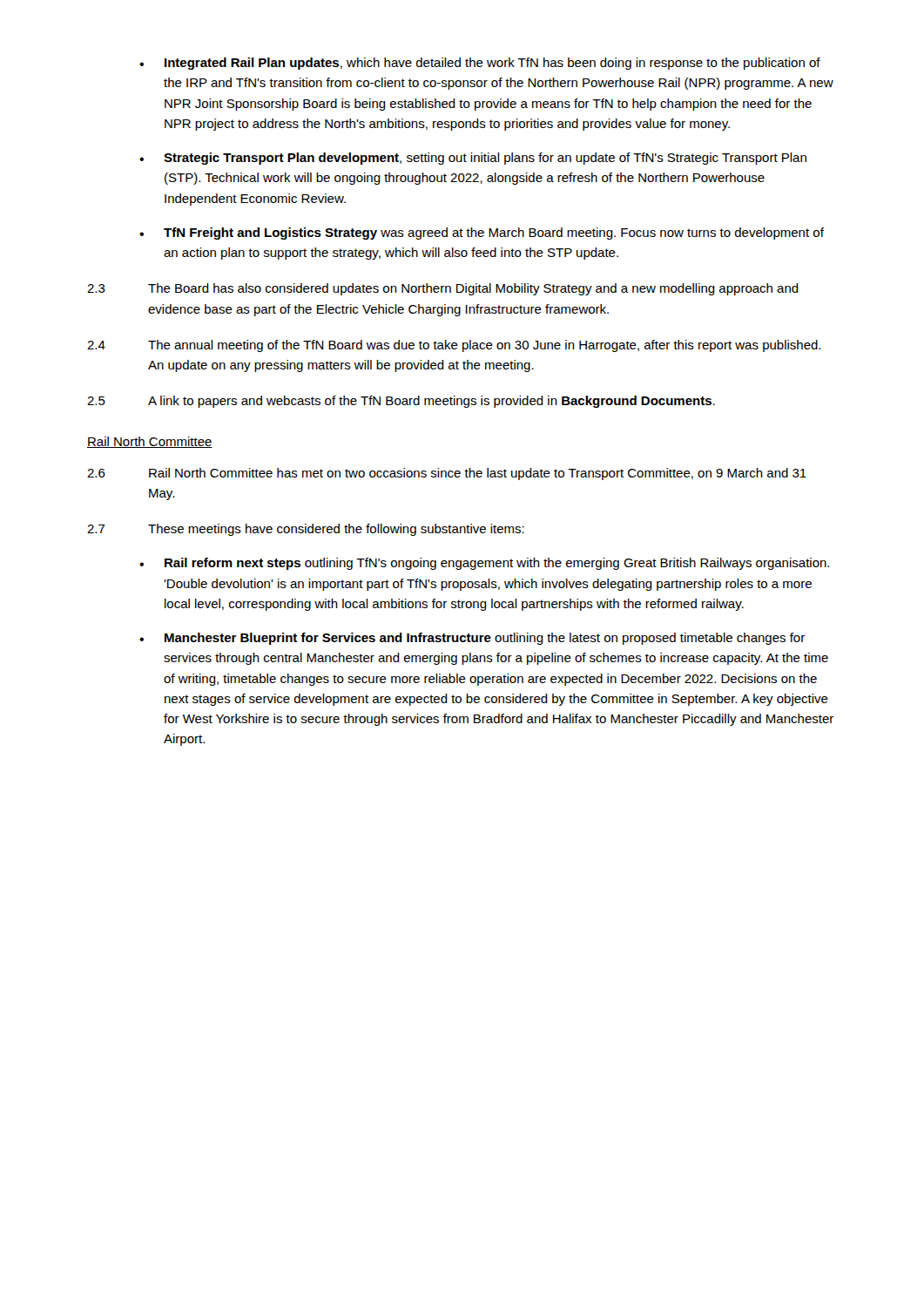This screenshot has height=1307, width=924.
Task: Point to the block beginning "6 Rail North Committee has met on"
Action: point(462,483)
